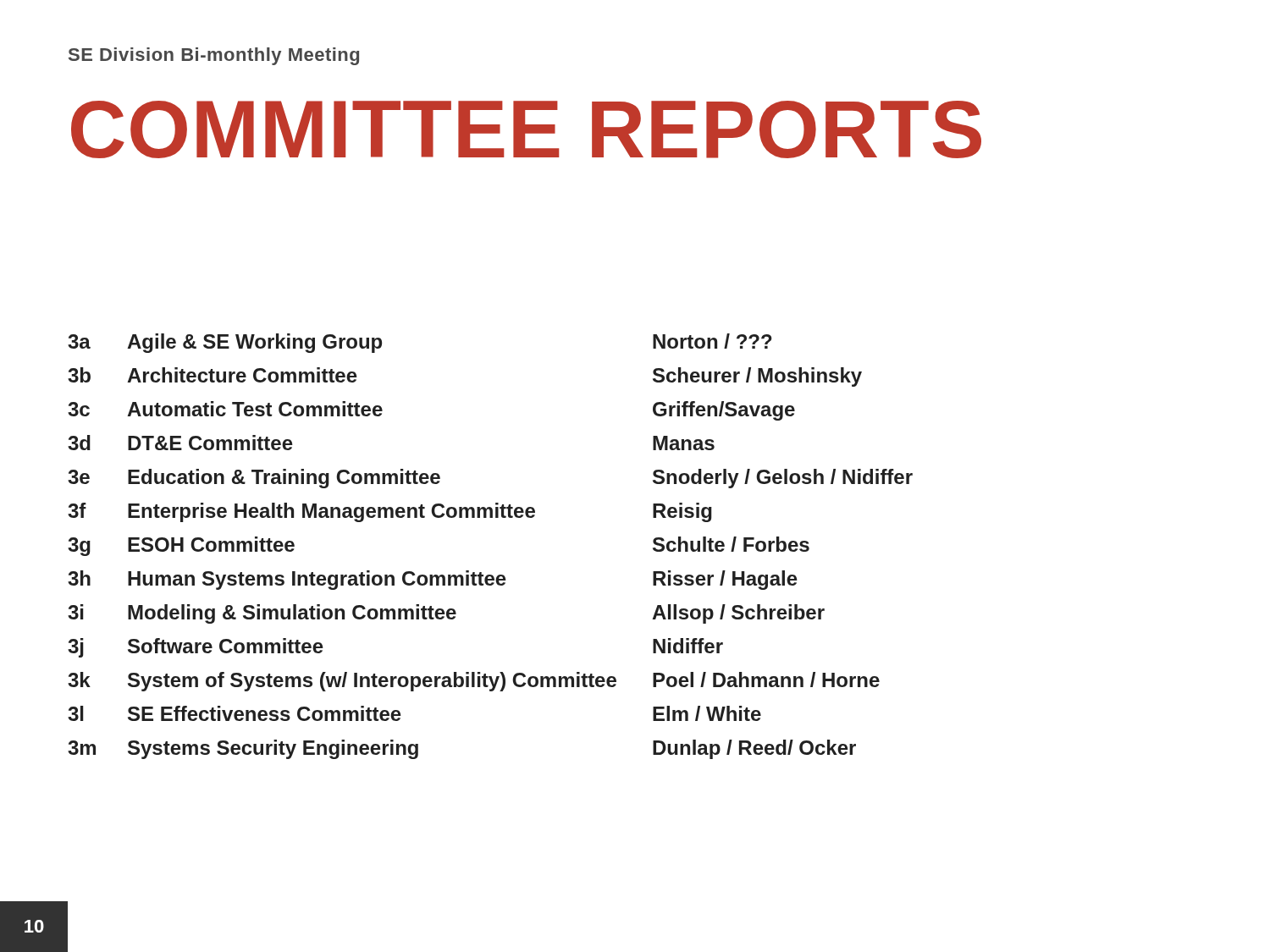
Task: Point to the block beginning "3e Education & Training Committee Snoderly /"
Action: [x=284, y=479]
